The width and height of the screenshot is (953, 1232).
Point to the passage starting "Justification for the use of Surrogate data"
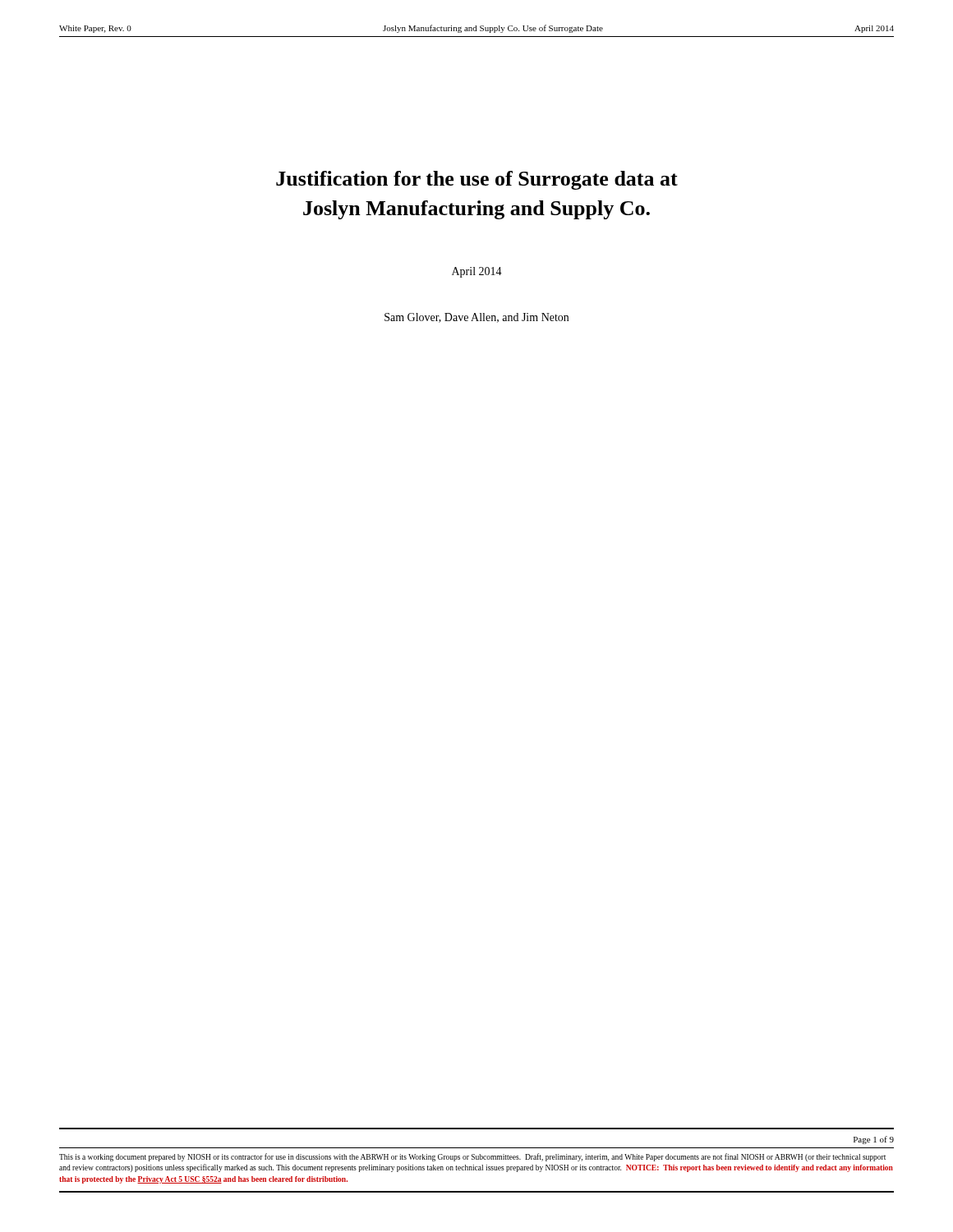(477, 180)
